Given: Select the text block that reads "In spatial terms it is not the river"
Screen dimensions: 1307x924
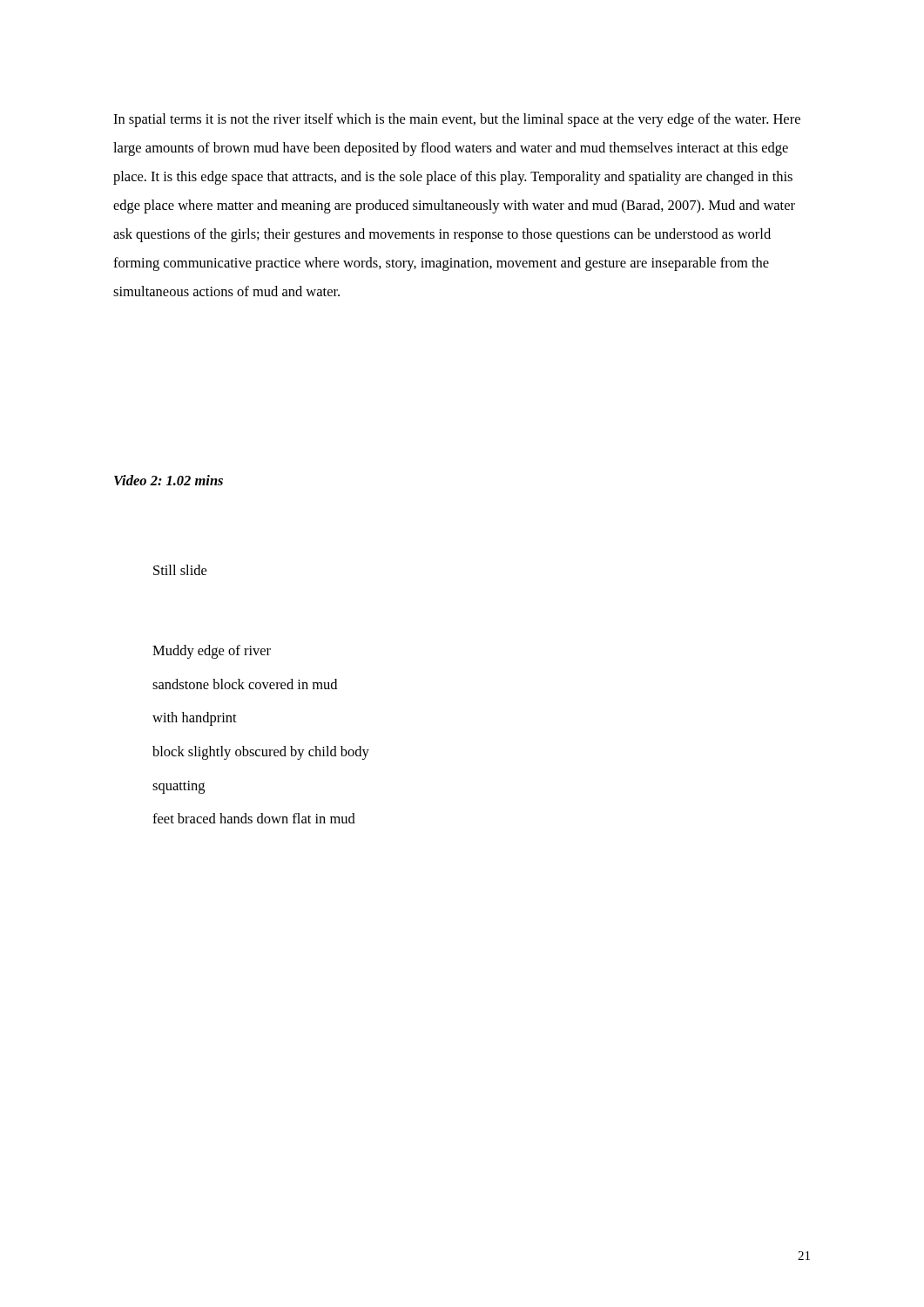Looking at the screenshot, I should tap(457, 205).
